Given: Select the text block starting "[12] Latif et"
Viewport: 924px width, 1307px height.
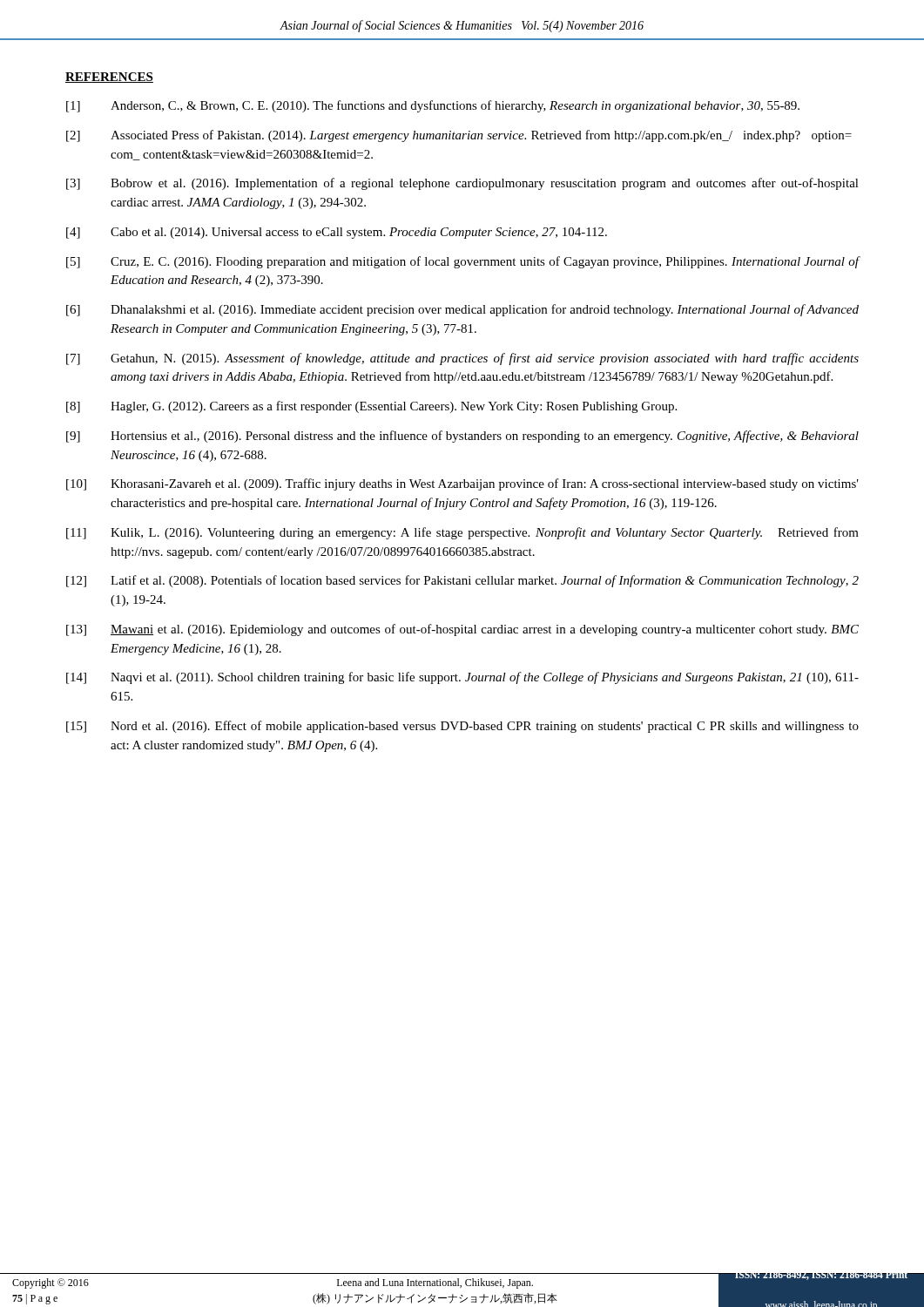Looking at the screenshot, I should [462, 591].
